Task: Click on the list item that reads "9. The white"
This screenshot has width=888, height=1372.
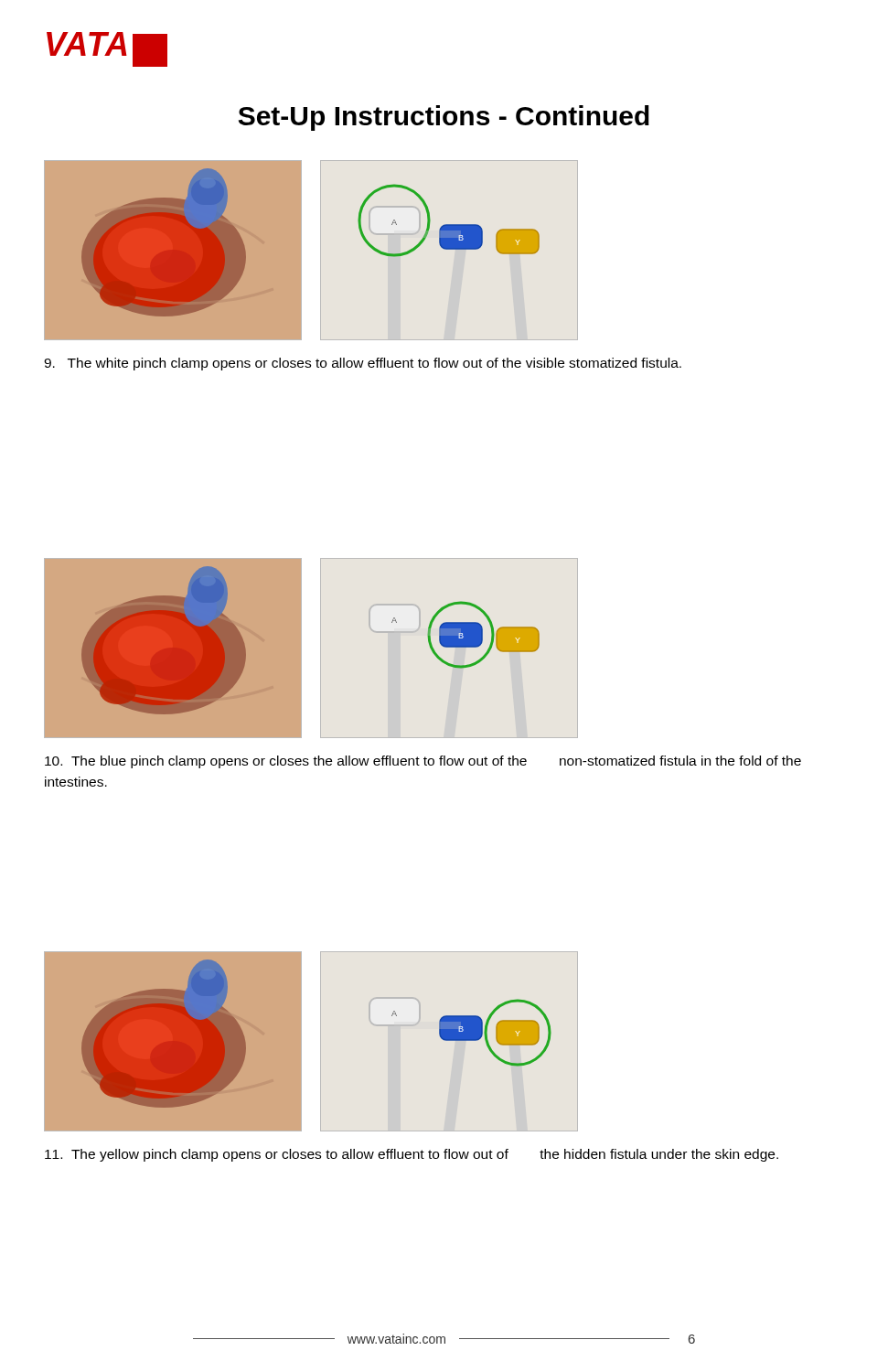Action: pyautogui.click(x=363, y=363)
